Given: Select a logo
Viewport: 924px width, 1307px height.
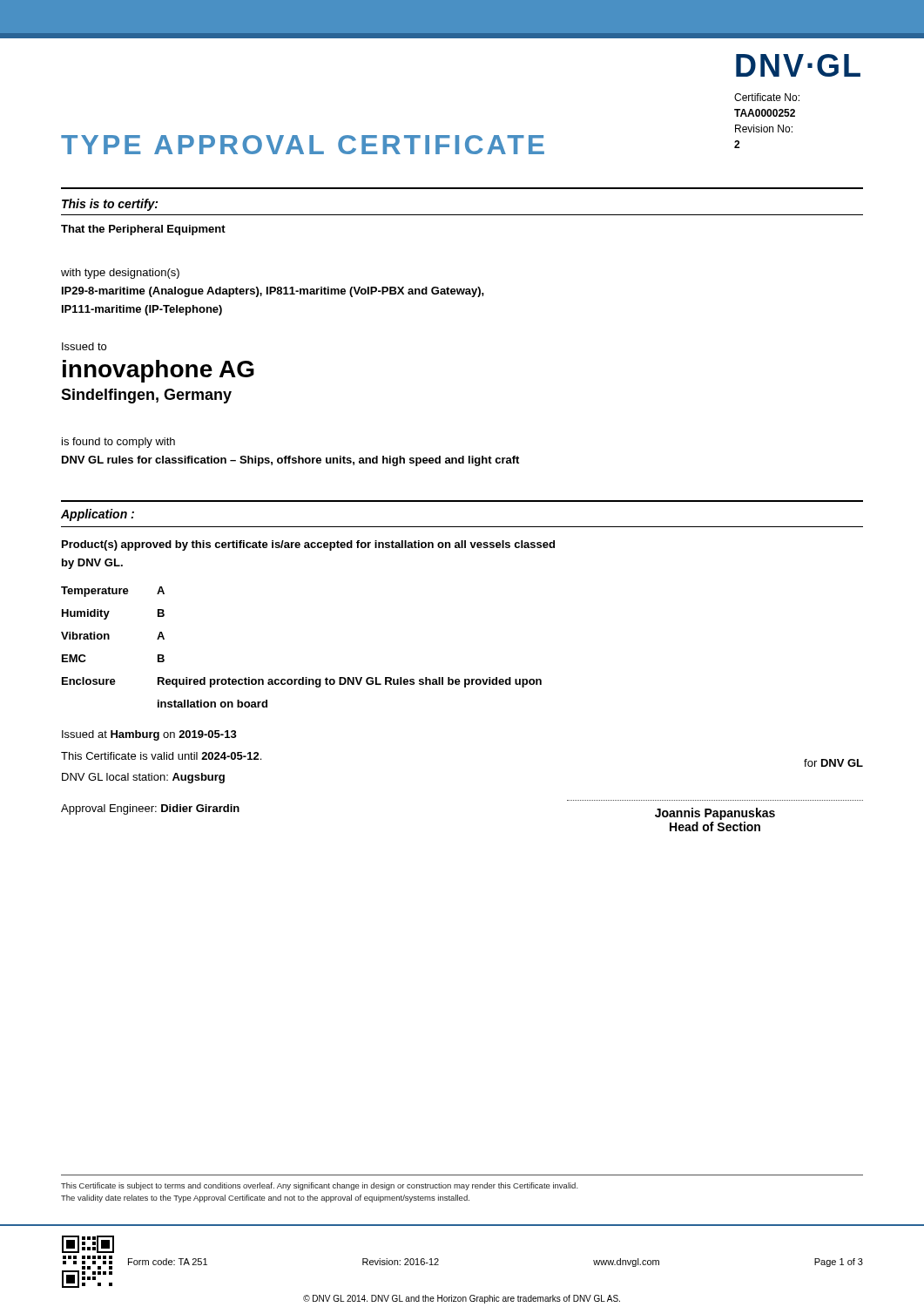Looking at the screenshot, I should [x=799, y=100].
